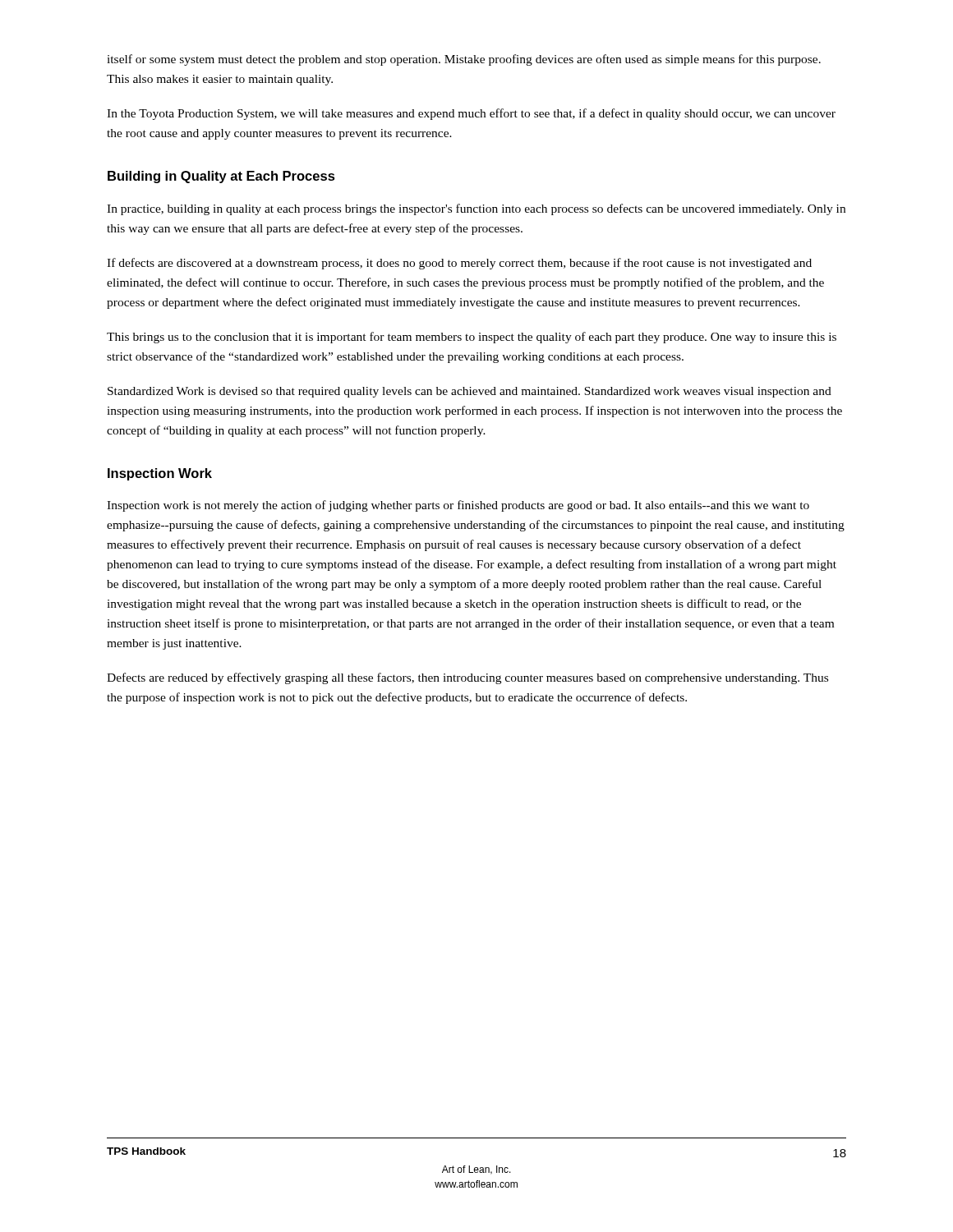953x1232 pixels.
Task: Click on the block starting "Defects are reduced"
Action: (x=468, y=687)
